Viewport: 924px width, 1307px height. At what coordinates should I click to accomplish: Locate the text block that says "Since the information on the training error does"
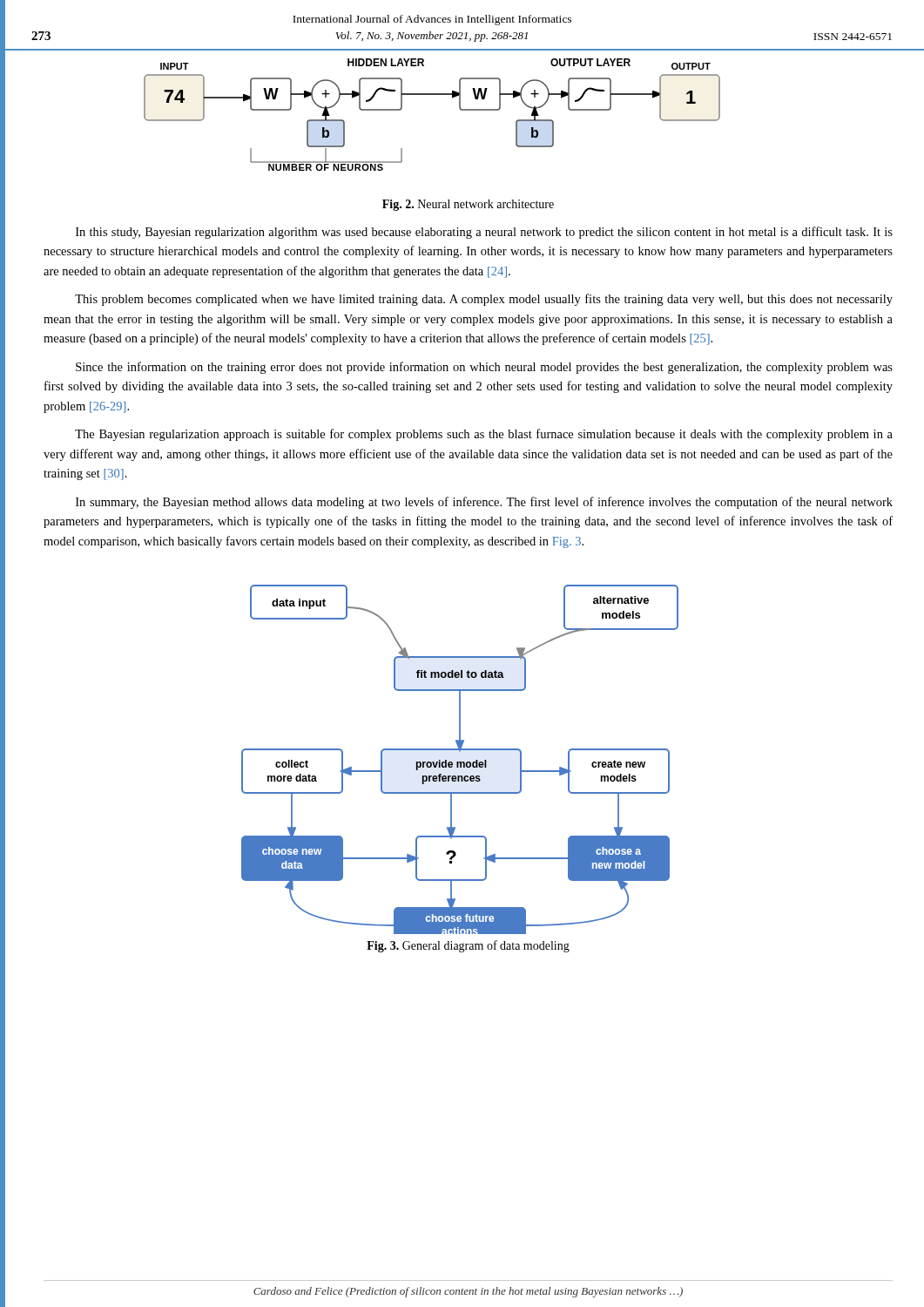click(468, 386)
